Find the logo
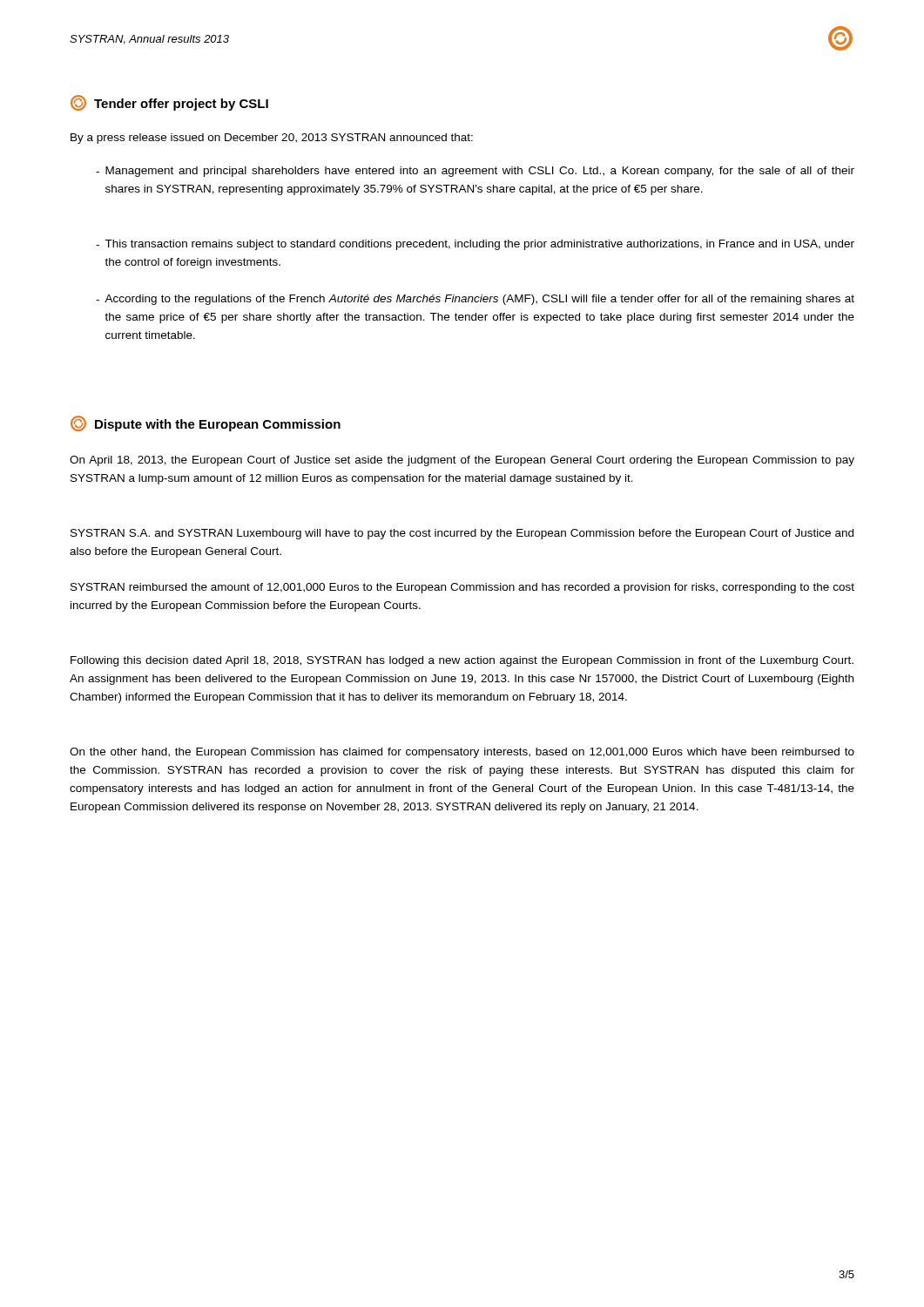The image size is (924, 1307). click(840, 38)
